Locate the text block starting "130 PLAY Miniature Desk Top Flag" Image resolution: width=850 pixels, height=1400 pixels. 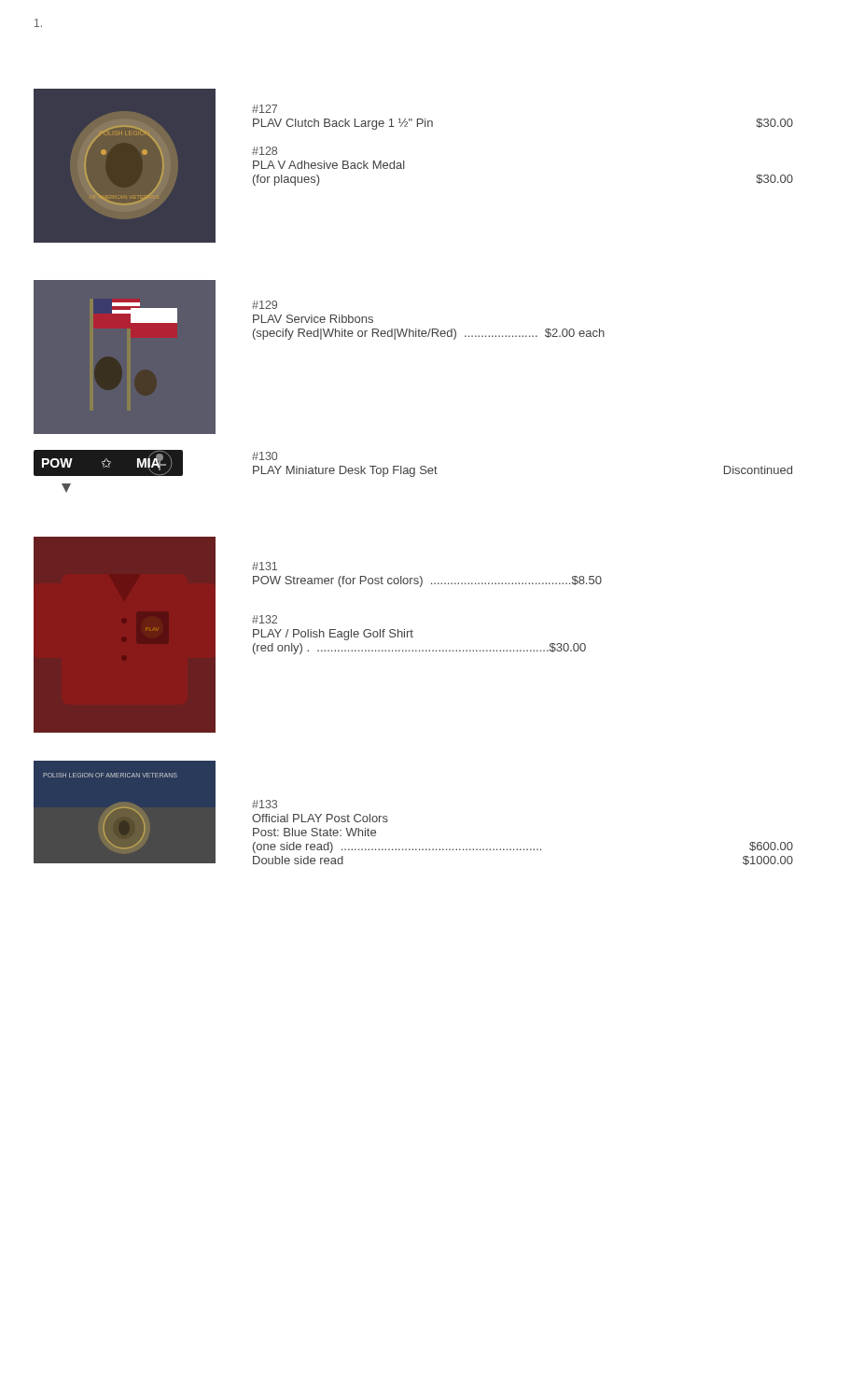[265, 456]
